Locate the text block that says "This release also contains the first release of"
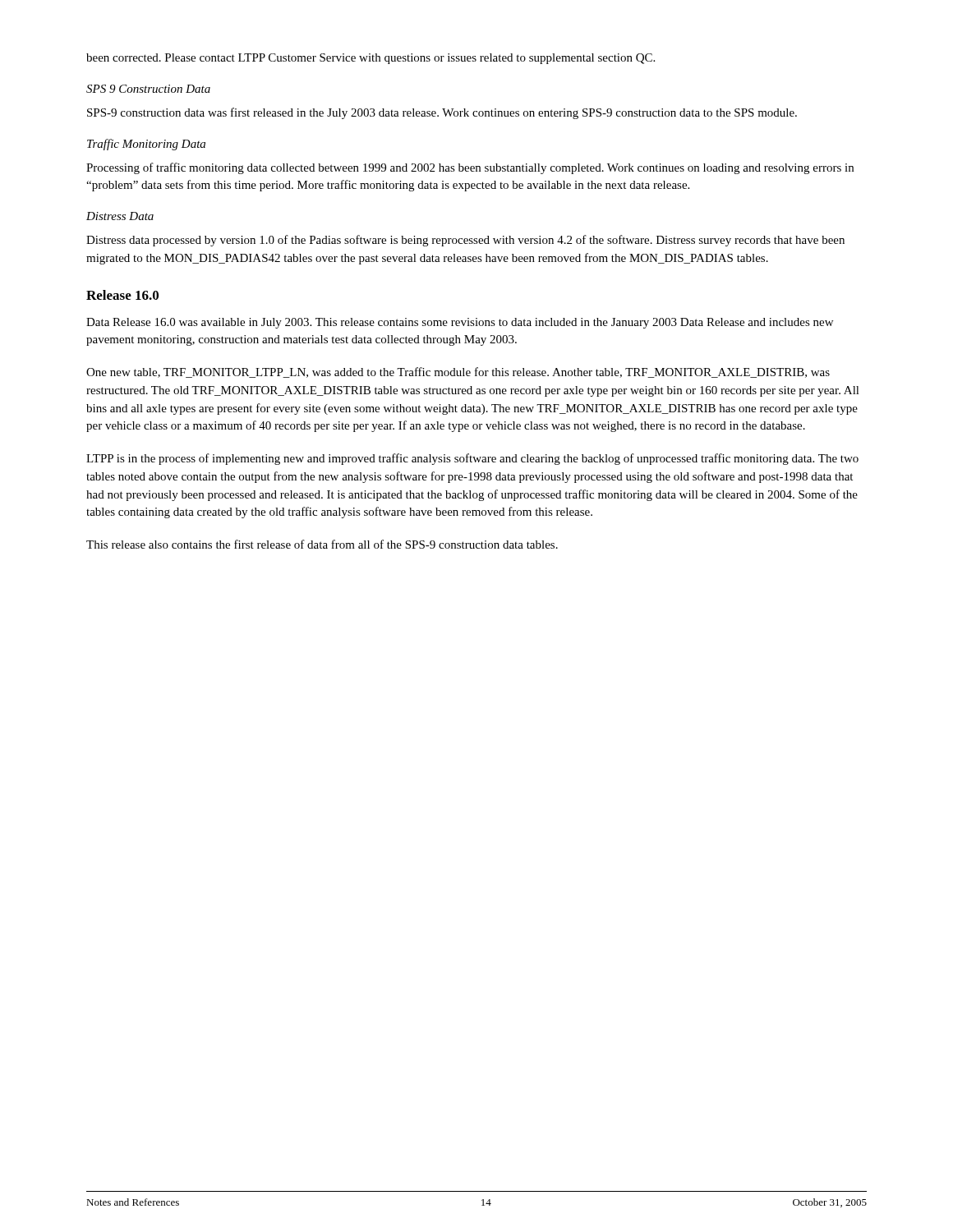This screenshot has height=1232, width=953. pyautogui.click(x=476, y=545)
